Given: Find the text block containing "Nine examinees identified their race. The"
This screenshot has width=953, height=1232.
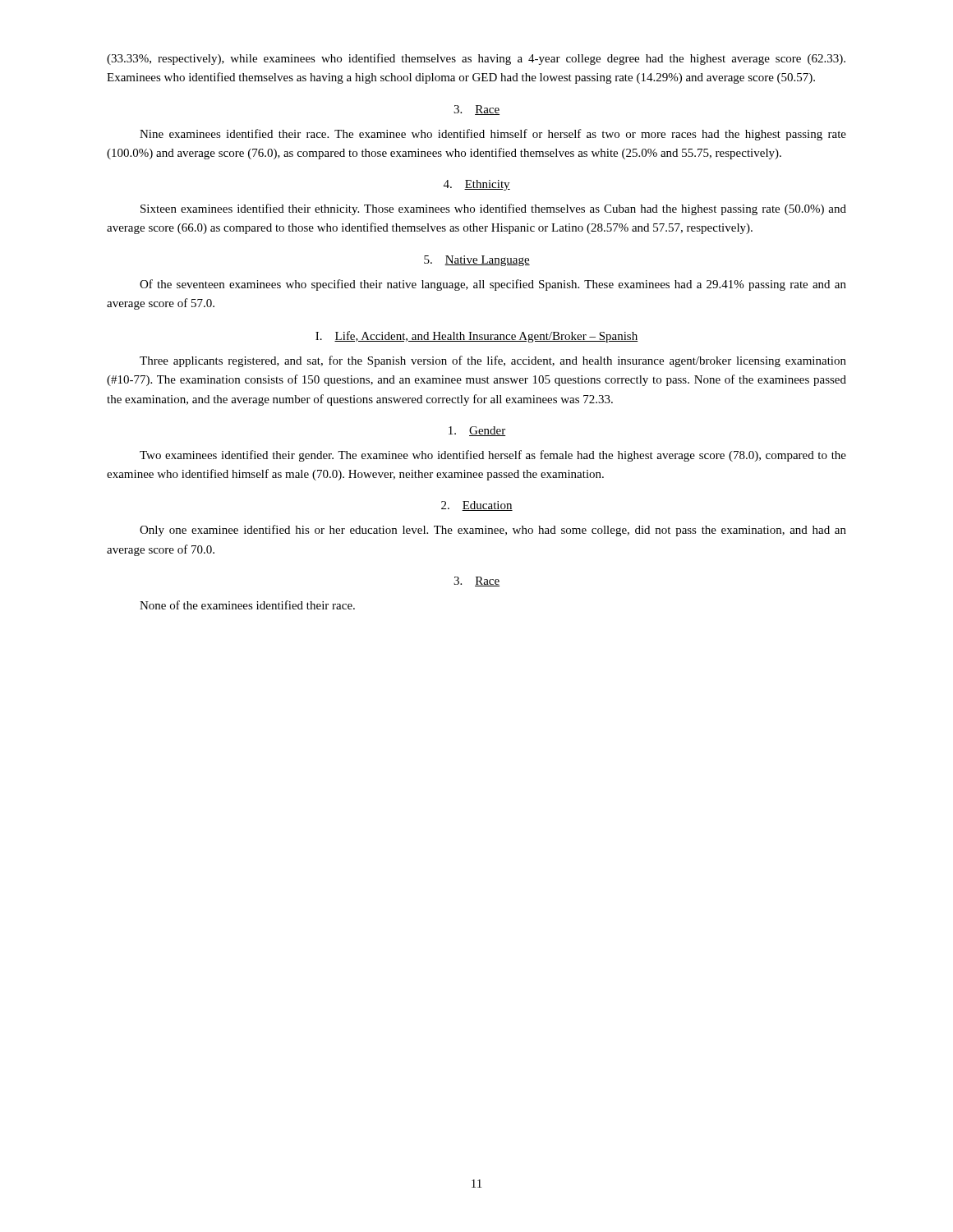Looking at the screenshot, I should coord(476,144).
